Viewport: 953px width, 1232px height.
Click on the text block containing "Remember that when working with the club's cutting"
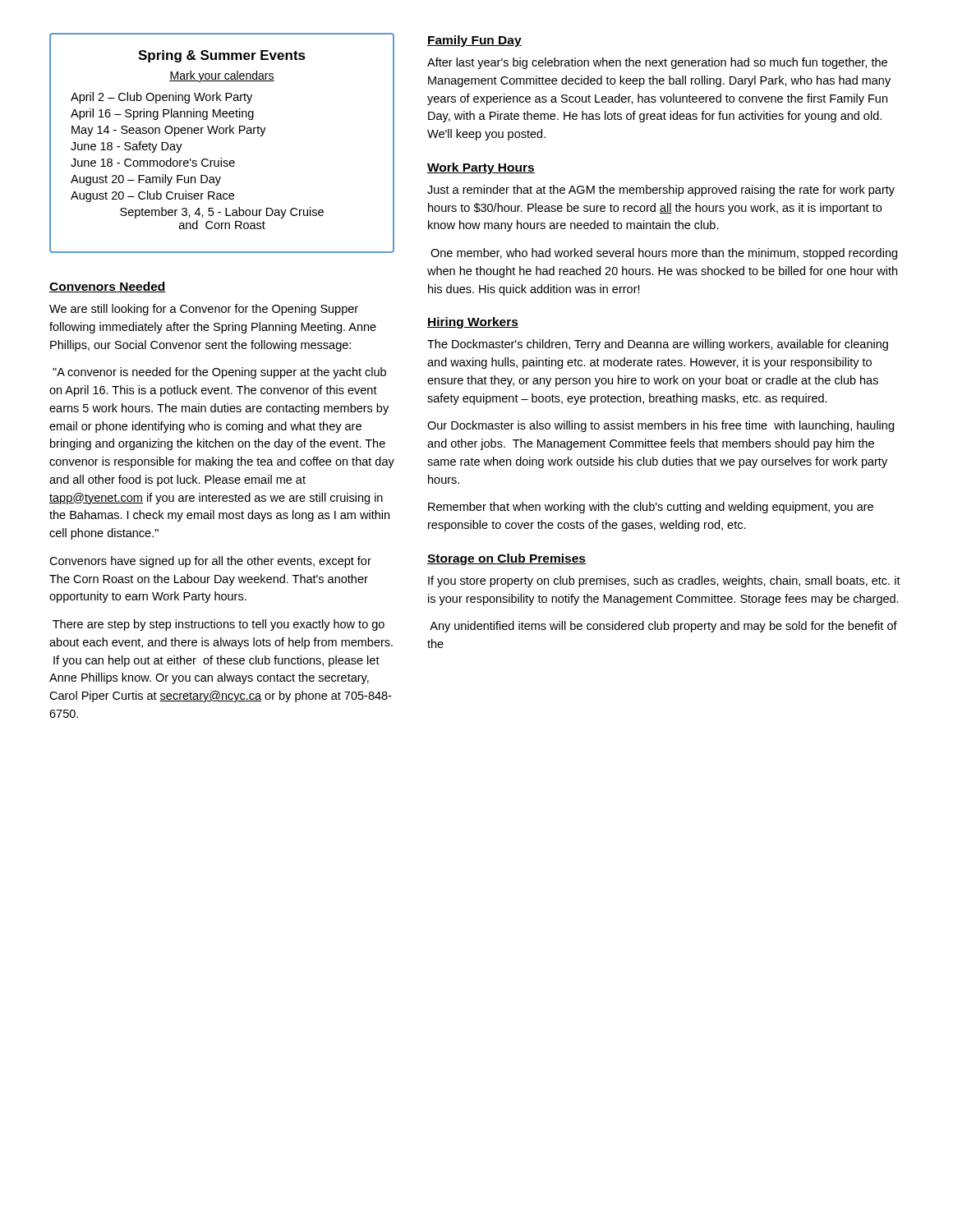click(651, 516)
